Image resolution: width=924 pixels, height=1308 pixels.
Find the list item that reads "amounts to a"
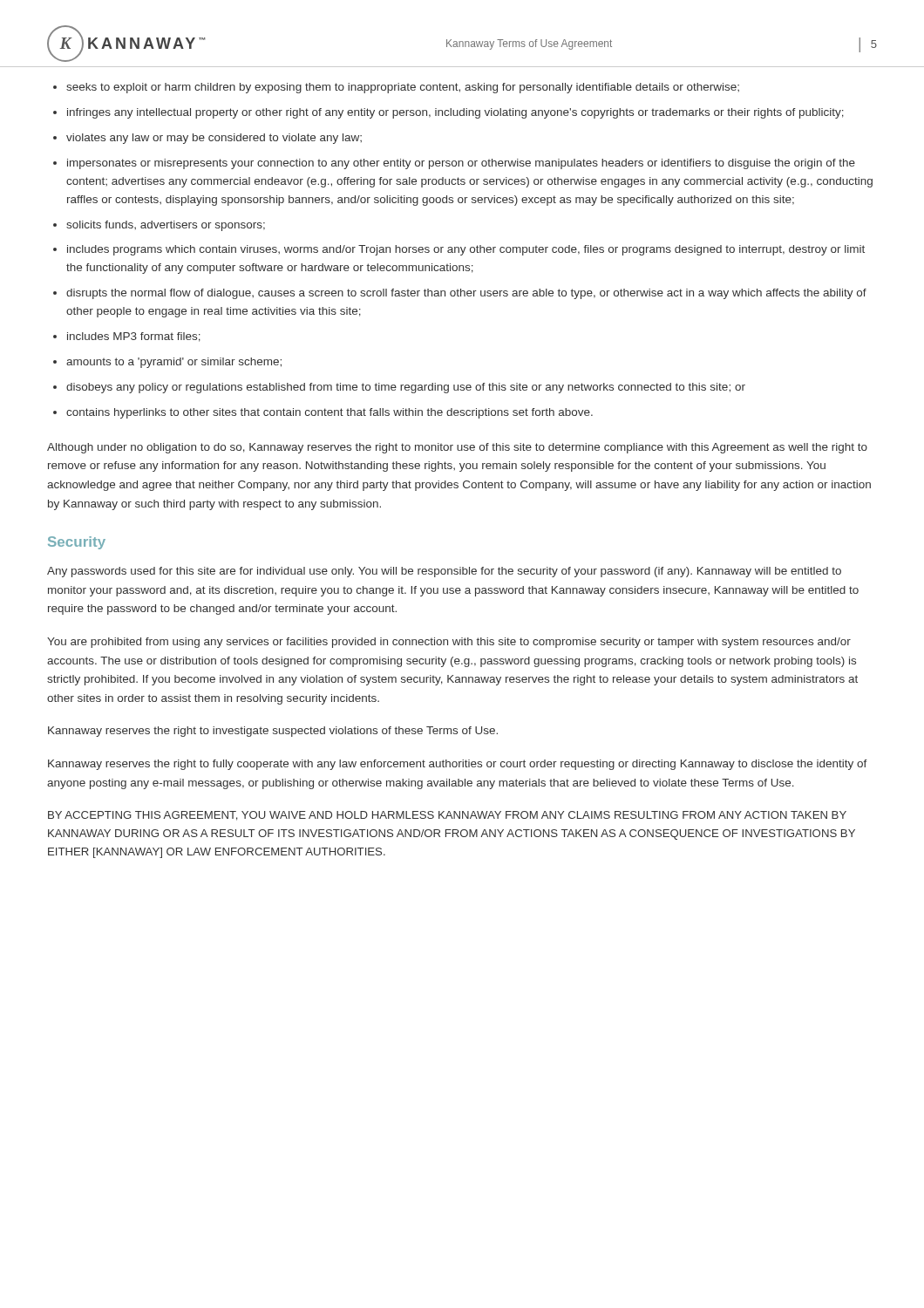174,362
